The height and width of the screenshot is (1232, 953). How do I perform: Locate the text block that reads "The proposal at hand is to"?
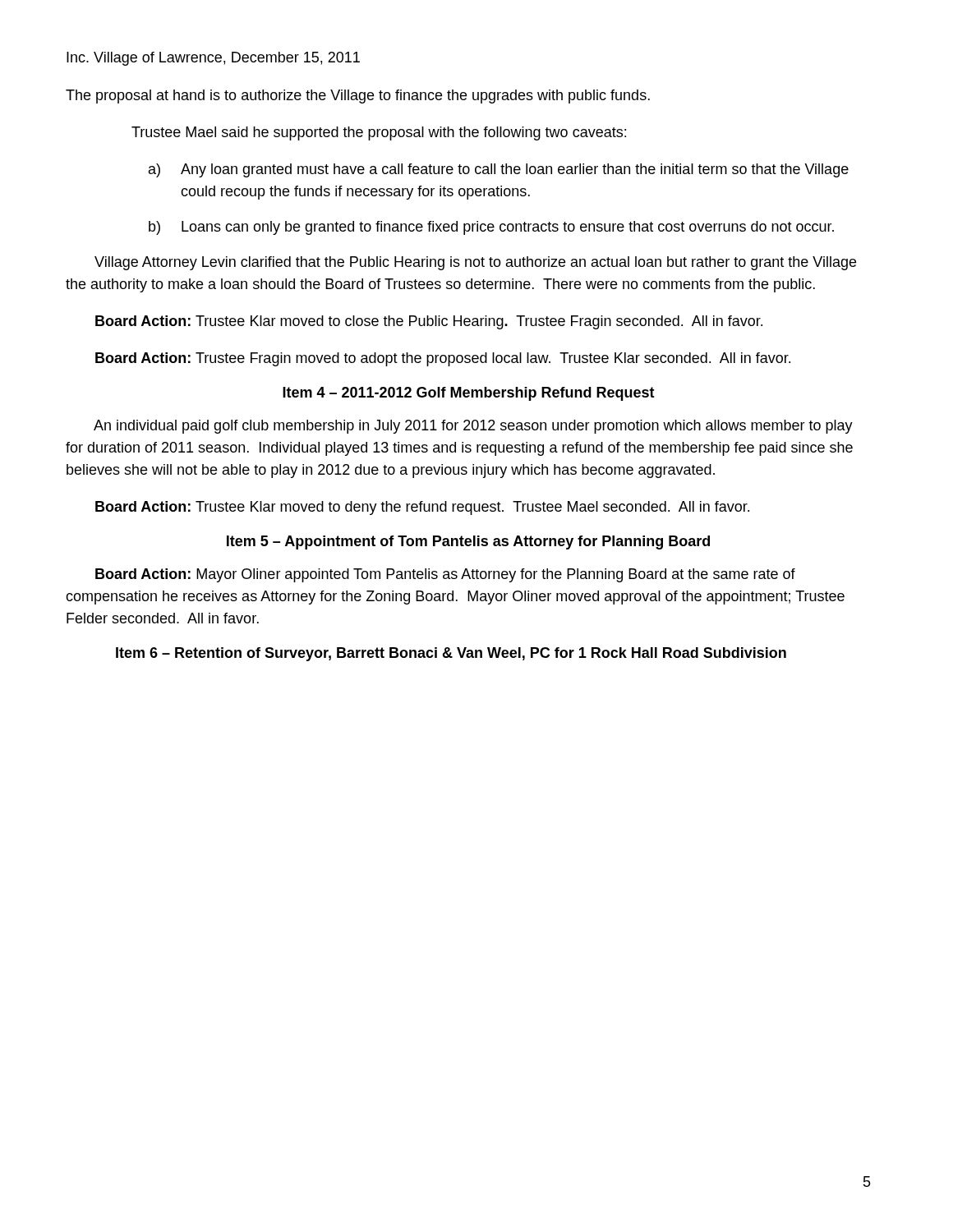pos(358,95)
